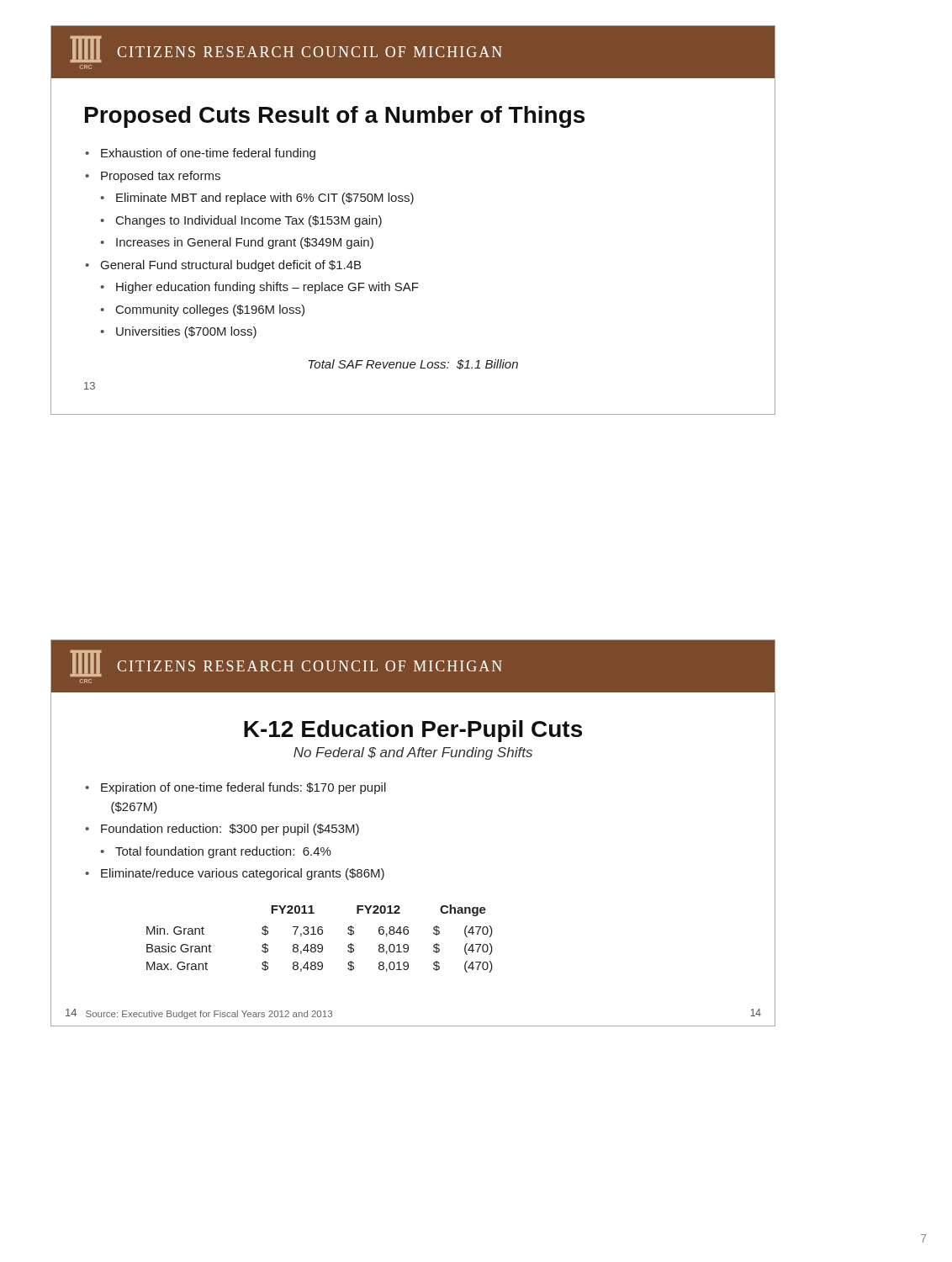Locate the element starting "Higher education funding shifts –"
Viewport: 952px width, 1262px height.
tap(267, 286)
